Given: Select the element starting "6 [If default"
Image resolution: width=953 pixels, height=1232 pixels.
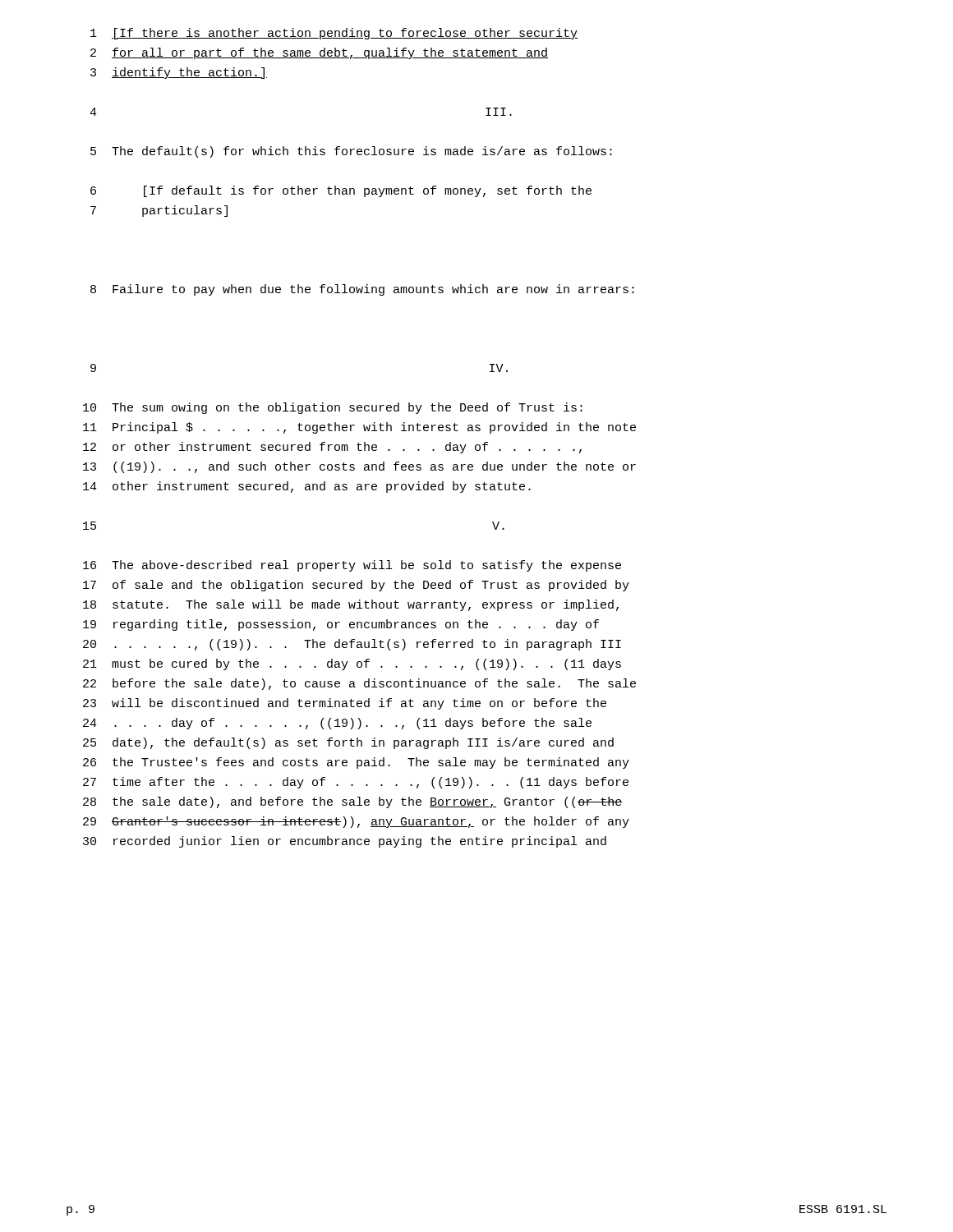Looking at the screenshot, I should tap(476, 192).
